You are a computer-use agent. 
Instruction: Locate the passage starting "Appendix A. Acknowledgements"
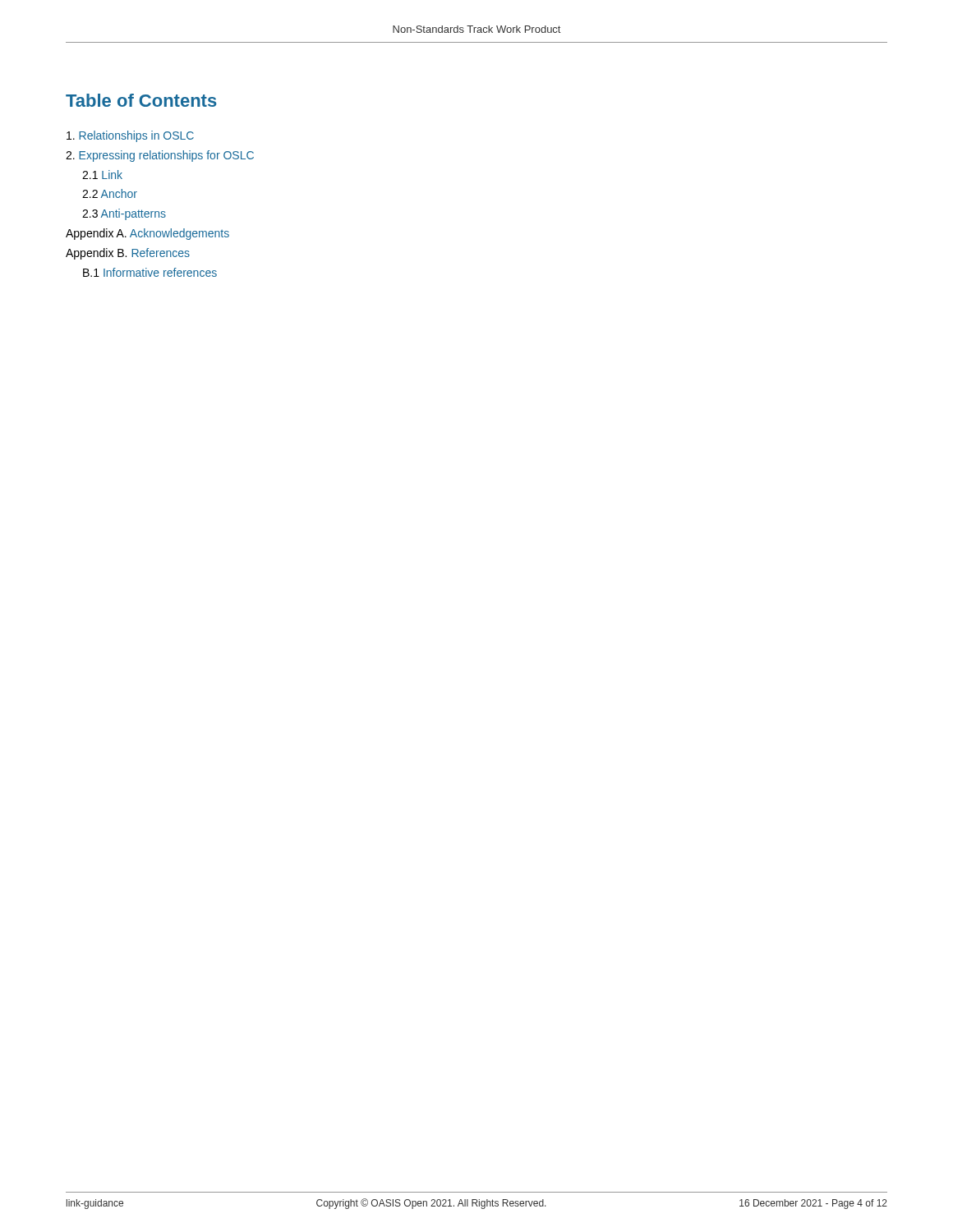click(148, 233)
